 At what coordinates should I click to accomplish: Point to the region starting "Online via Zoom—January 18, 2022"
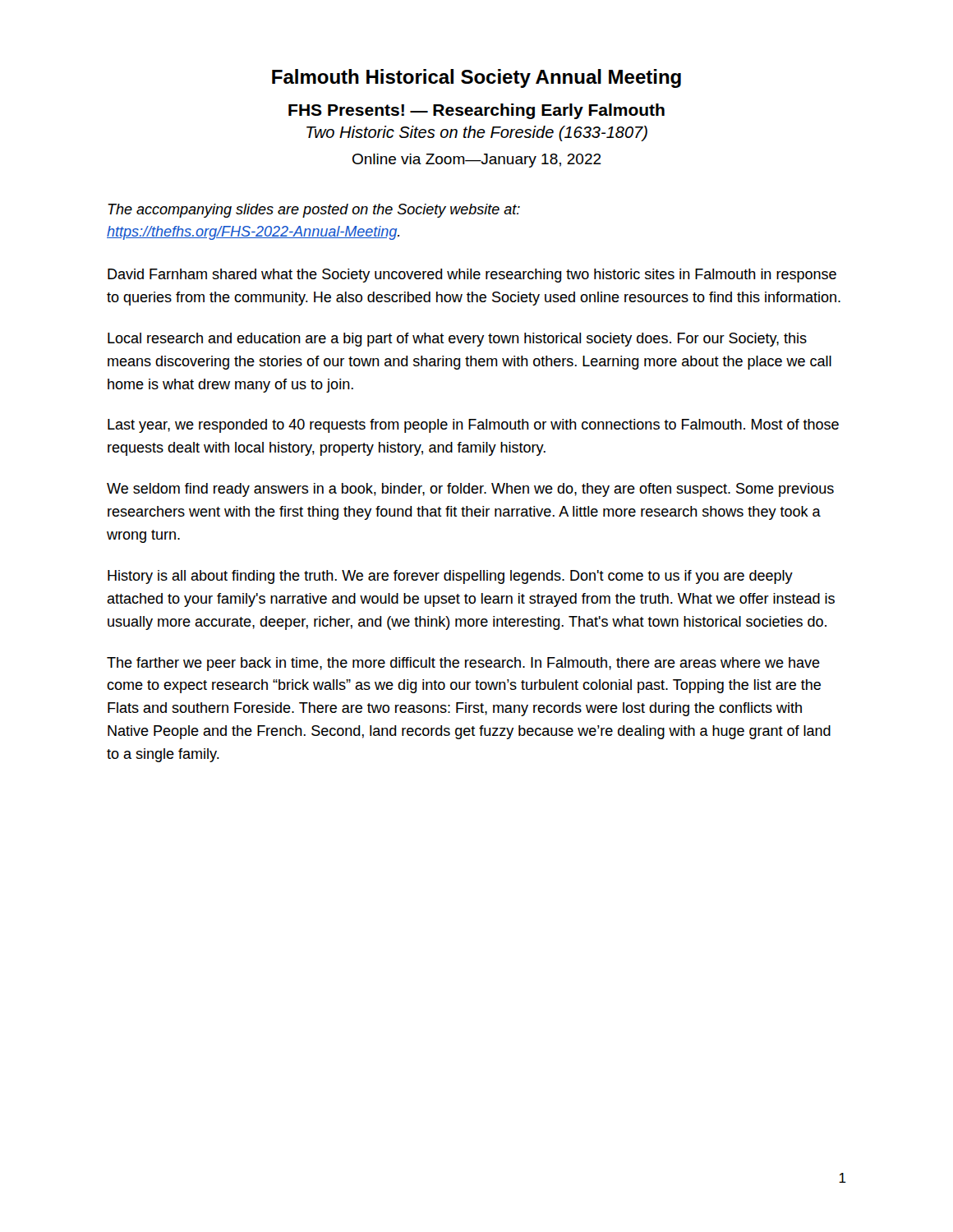(476, 159)
